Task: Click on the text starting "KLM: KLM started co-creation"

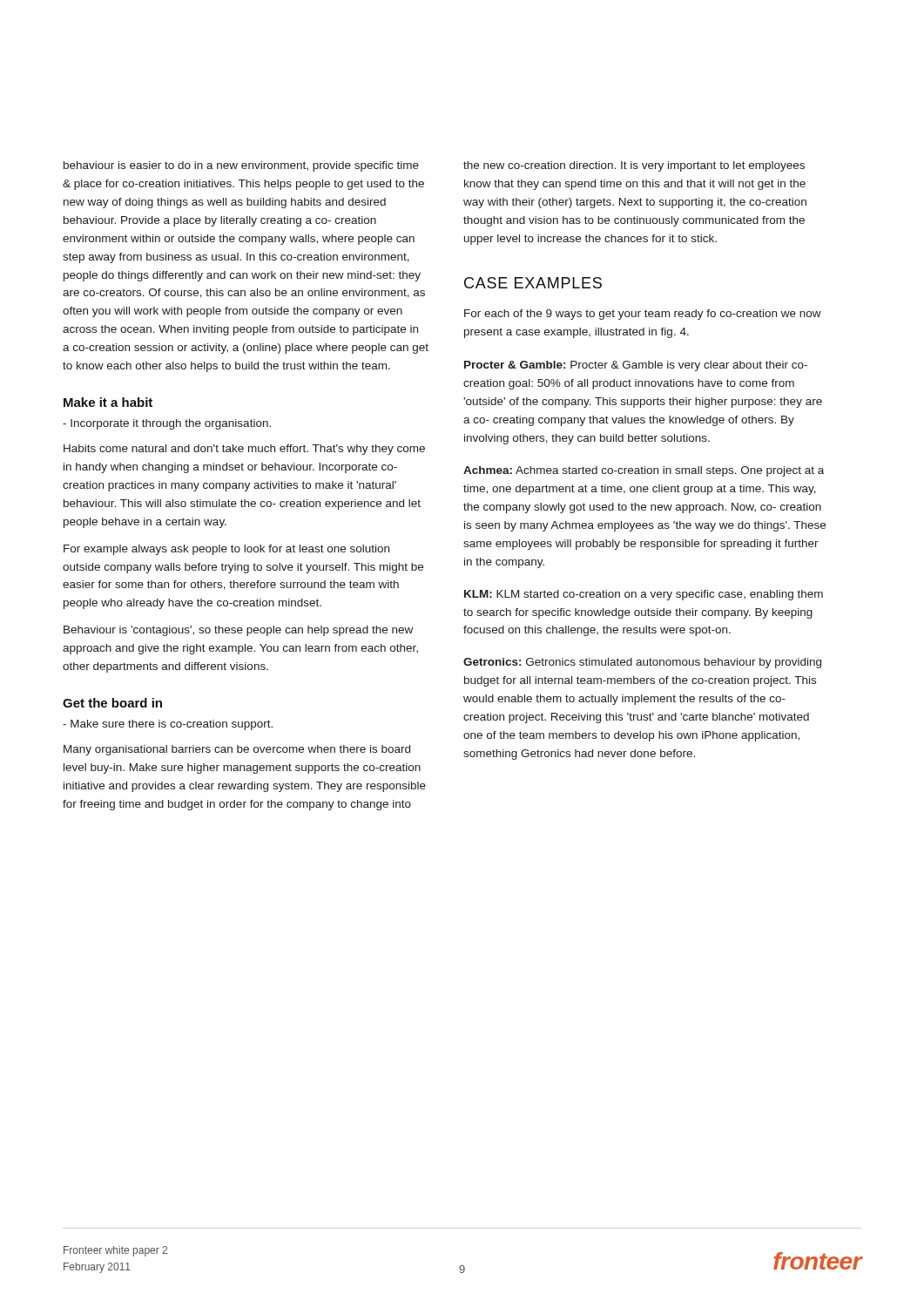Action: tap(646, 613)
